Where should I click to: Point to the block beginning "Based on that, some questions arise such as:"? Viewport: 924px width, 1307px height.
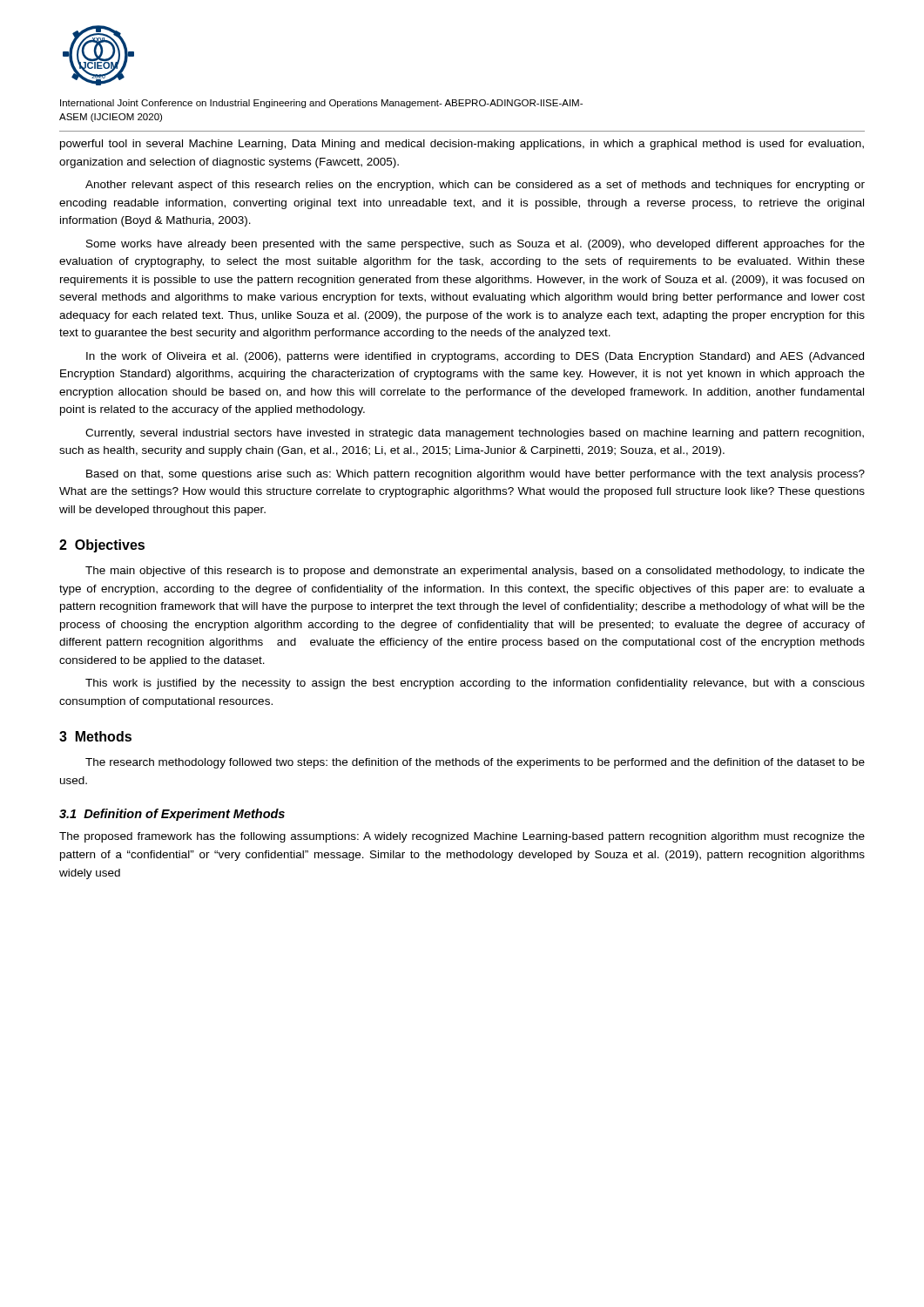[x=462, y=492]
